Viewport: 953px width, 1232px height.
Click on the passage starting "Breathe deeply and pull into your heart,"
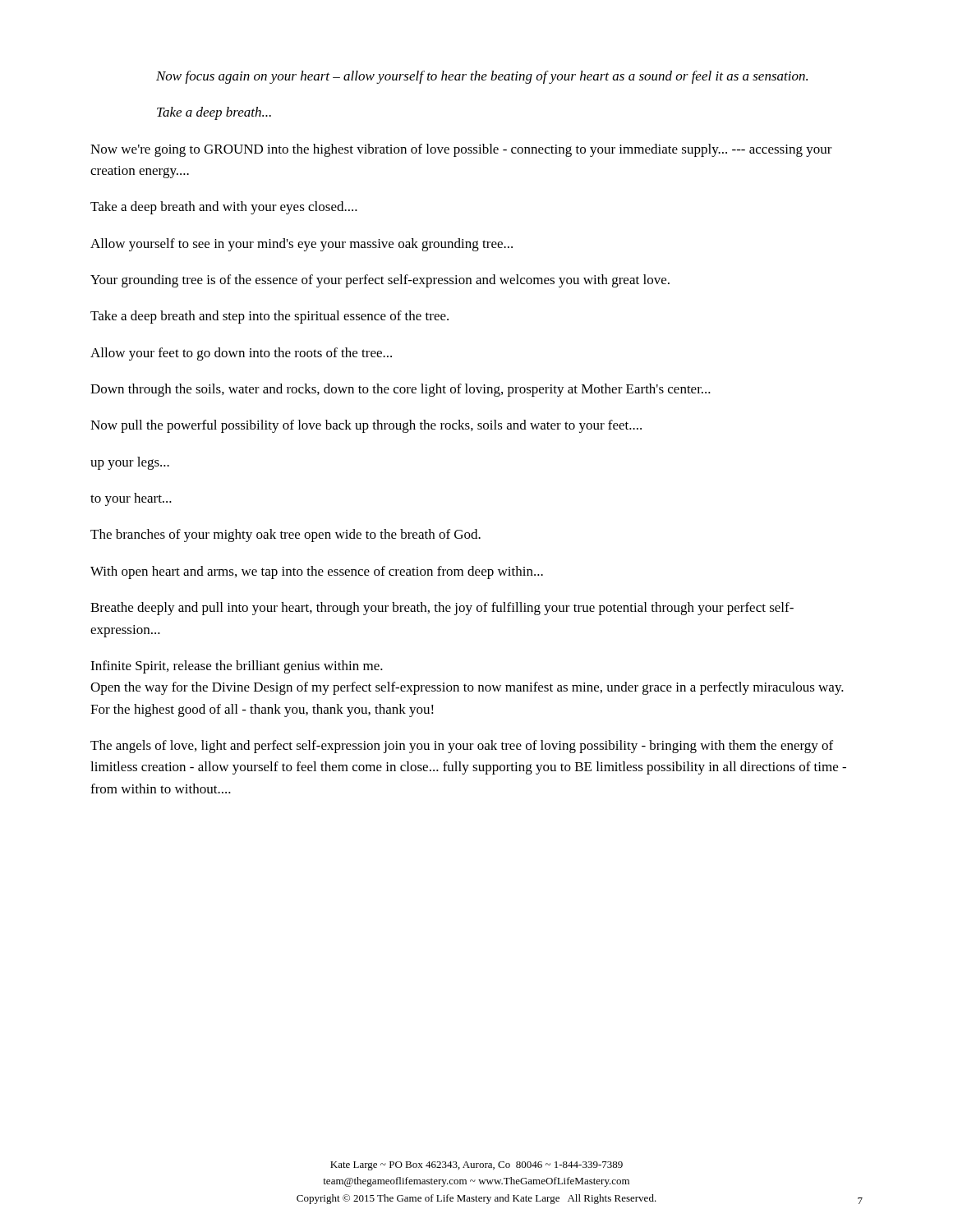442,618
